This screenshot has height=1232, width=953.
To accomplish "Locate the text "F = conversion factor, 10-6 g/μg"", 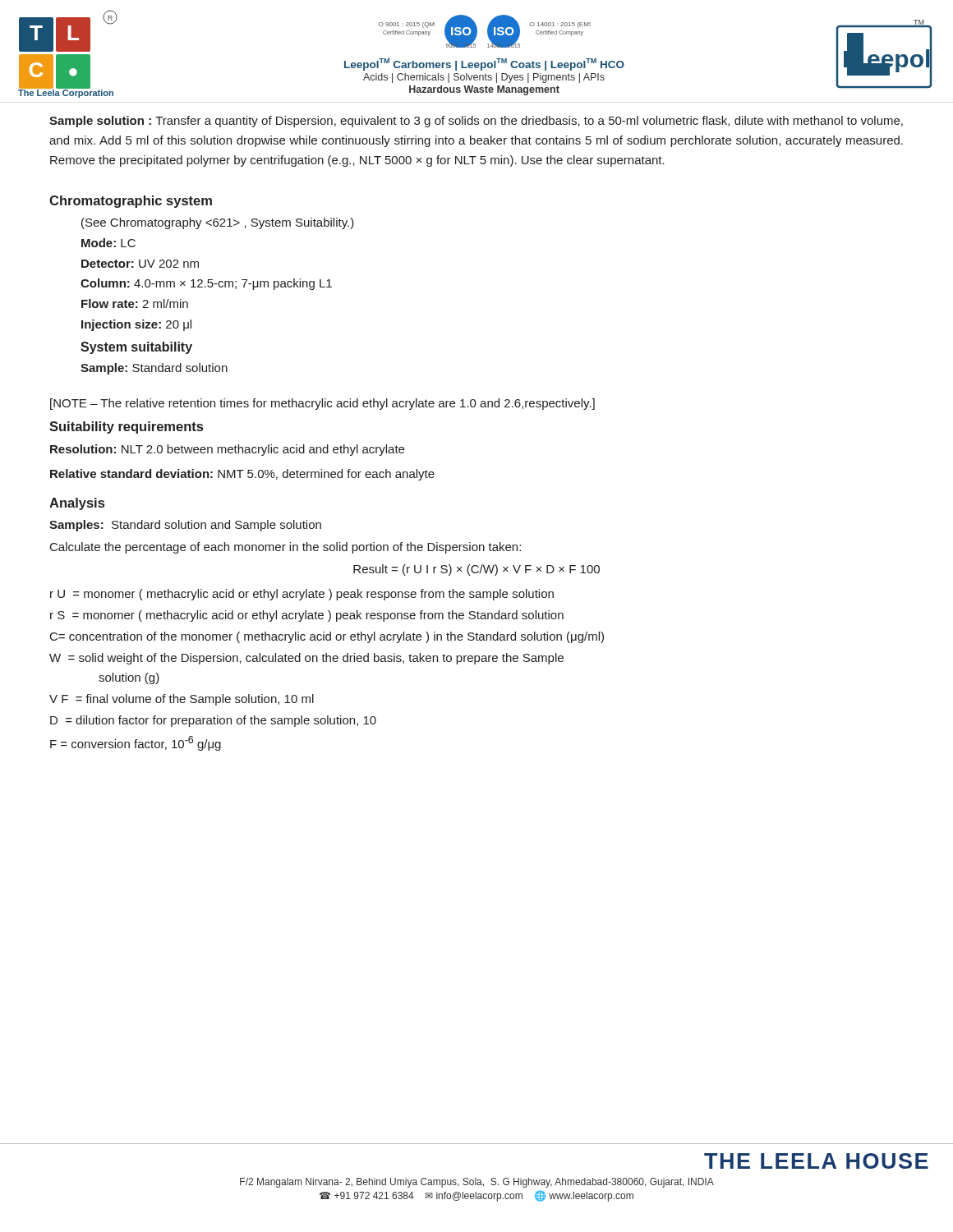I will [135, 742].
